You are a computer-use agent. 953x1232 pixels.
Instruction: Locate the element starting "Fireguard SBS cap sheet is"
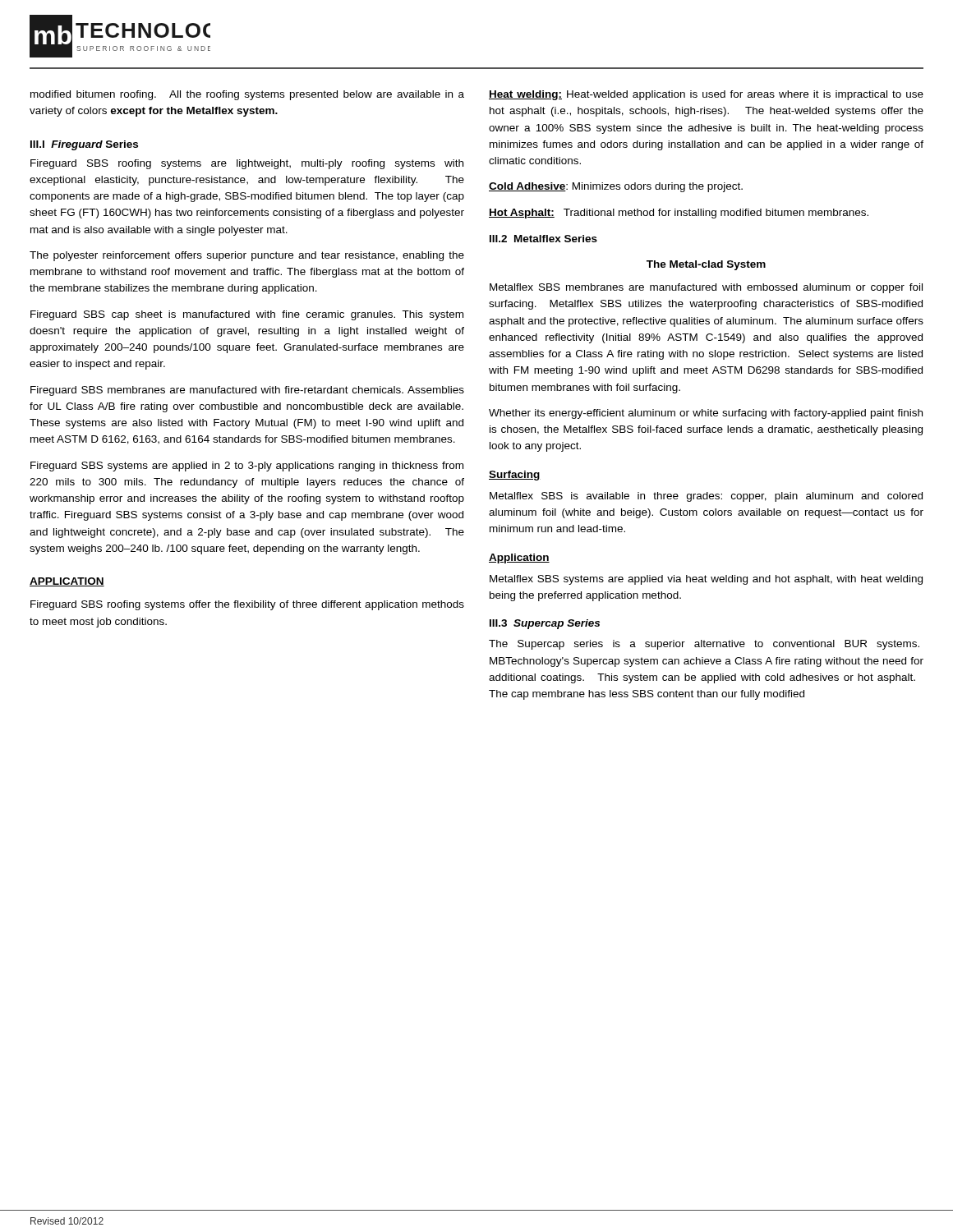pos(247,339)
